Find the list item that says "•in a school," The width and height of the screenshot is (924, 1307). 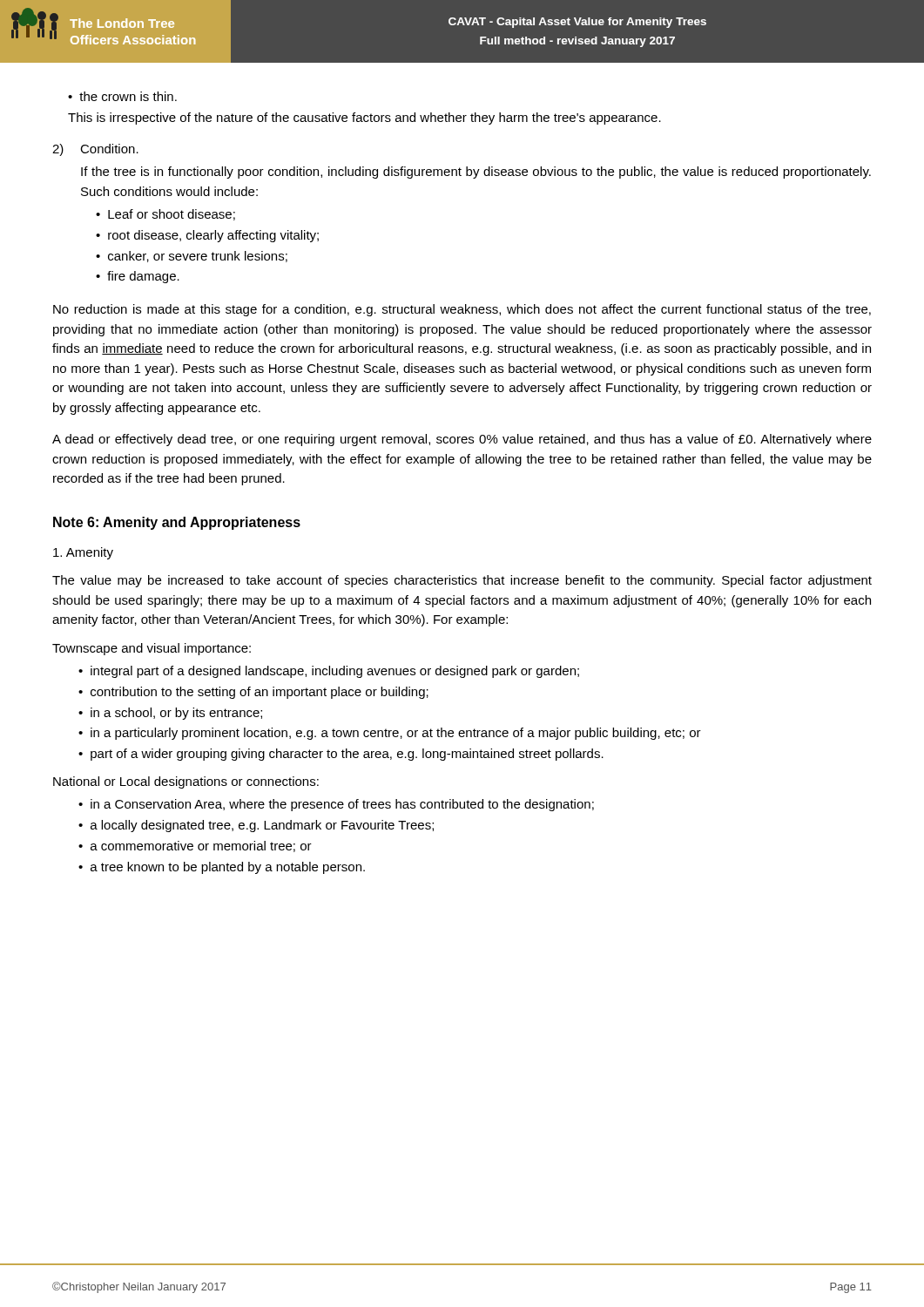(171, 712)
